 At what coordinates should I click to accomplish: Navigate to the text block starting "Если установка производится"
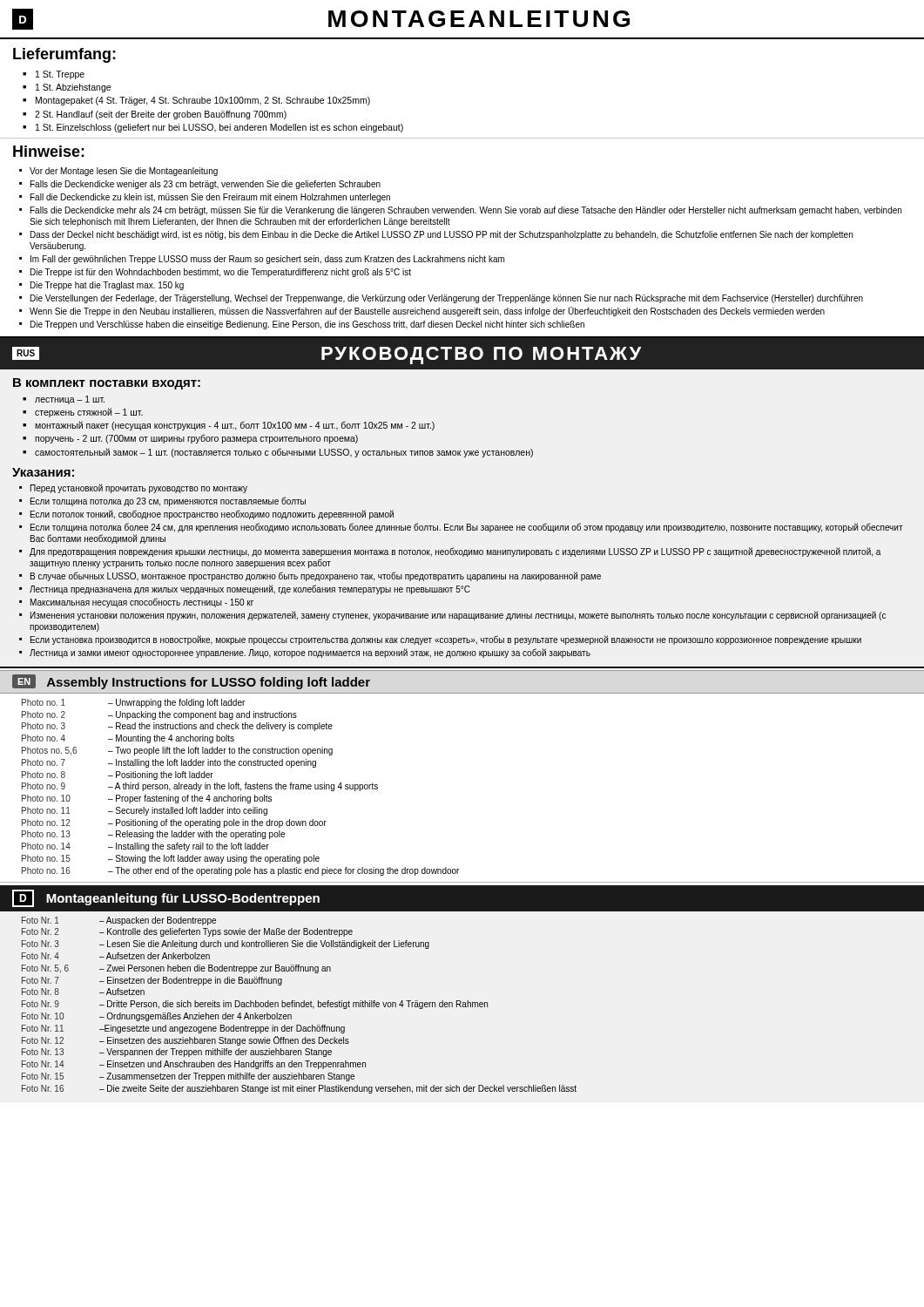(x=446, y=640)
